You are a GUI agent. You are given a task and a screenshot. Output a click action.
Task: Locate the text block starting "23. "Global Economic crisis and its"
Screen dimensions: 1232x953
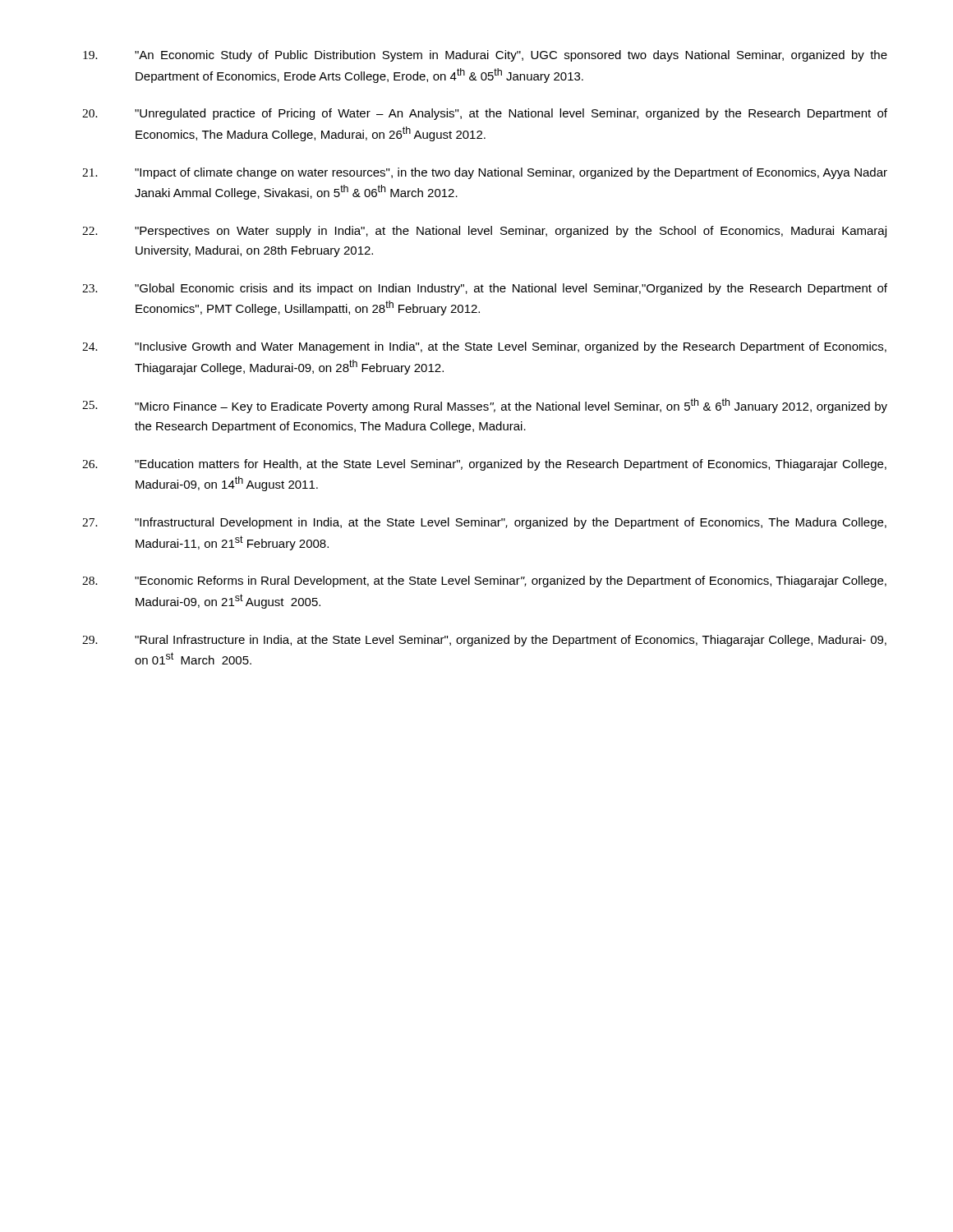pyautogui.click(x=485, y=298)
